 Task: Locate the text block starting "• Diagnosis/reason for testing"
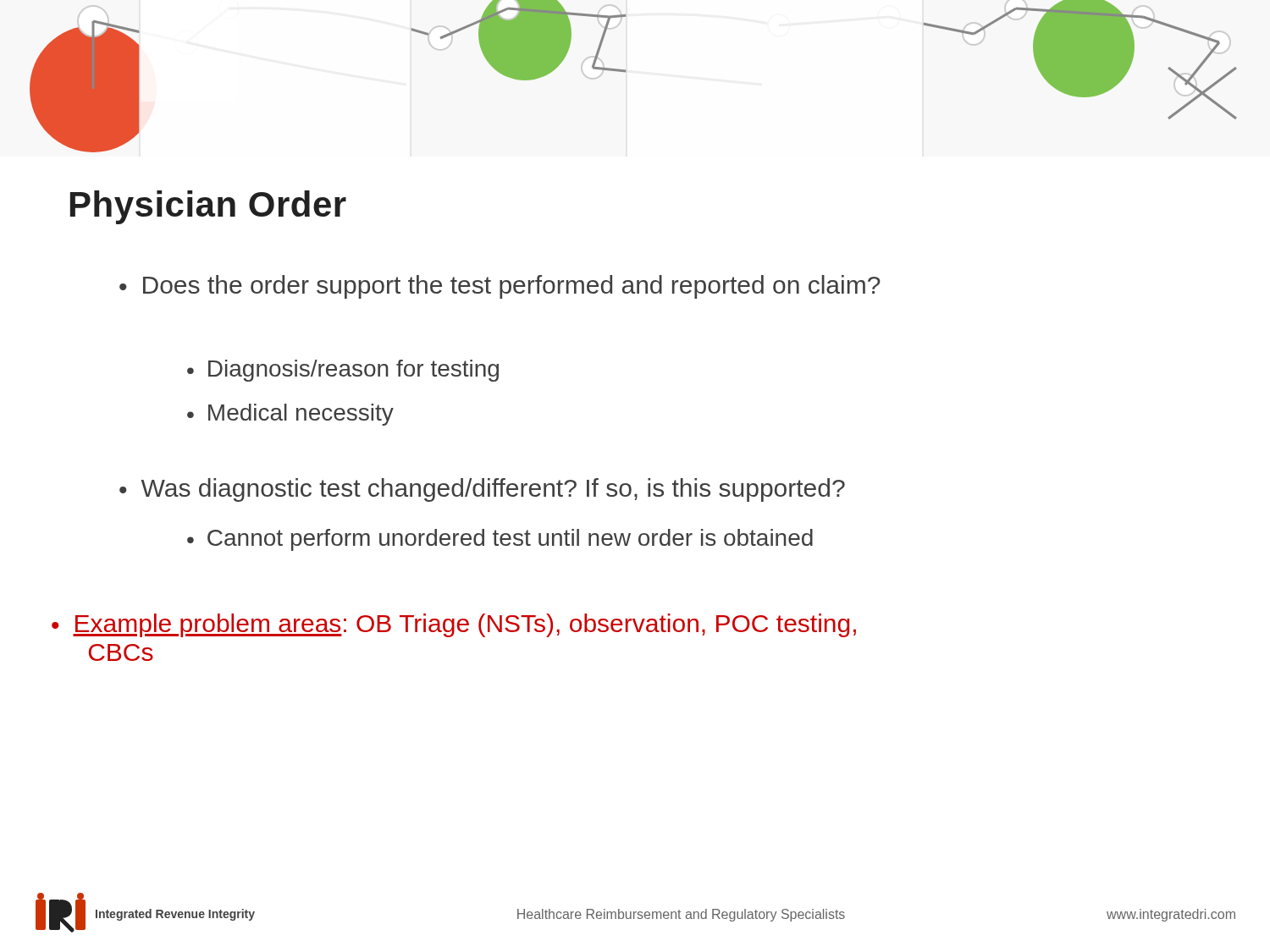[343, 370]
